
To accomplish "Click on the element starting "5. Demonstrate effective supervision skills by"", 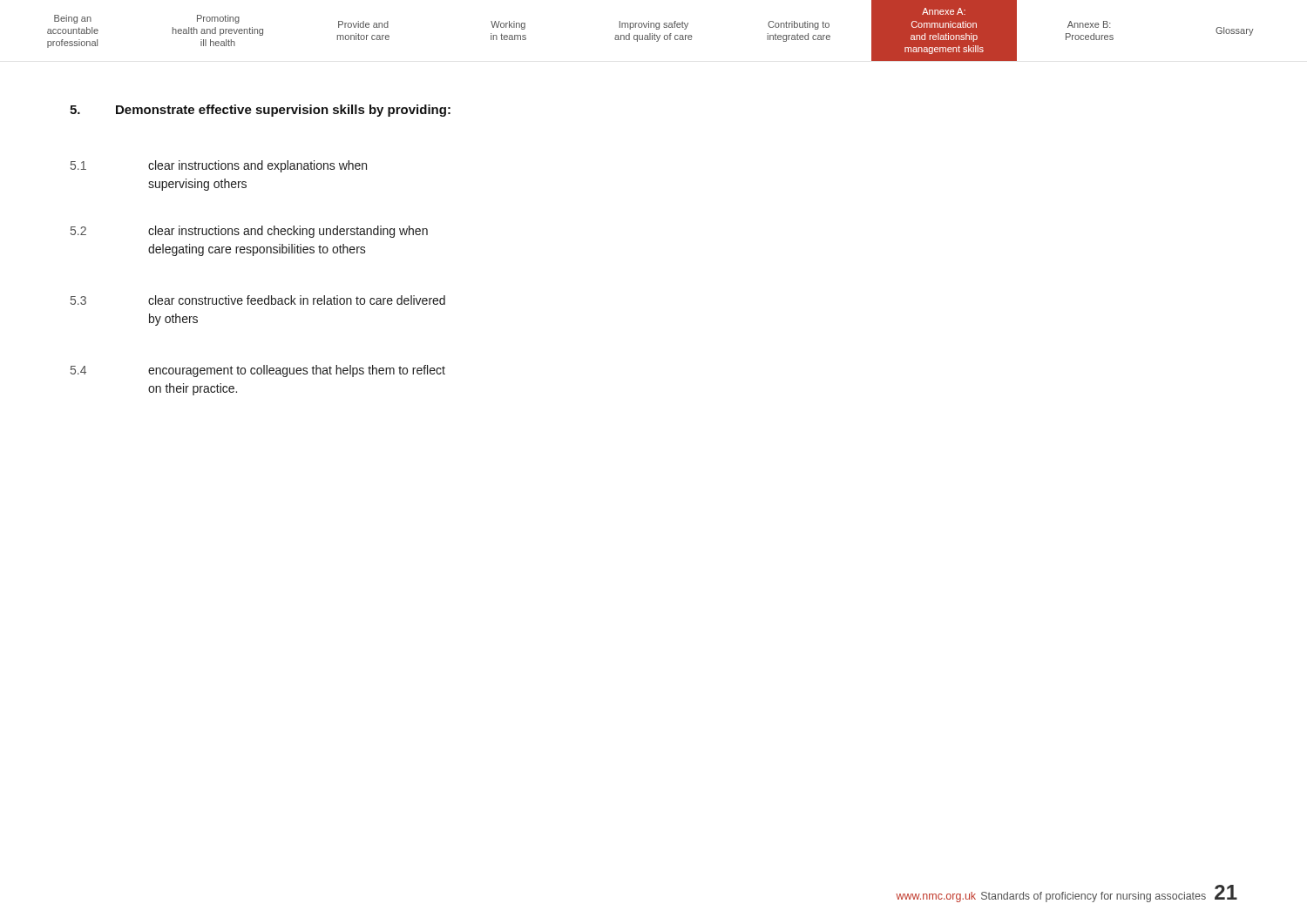I will tap(260, 109).
